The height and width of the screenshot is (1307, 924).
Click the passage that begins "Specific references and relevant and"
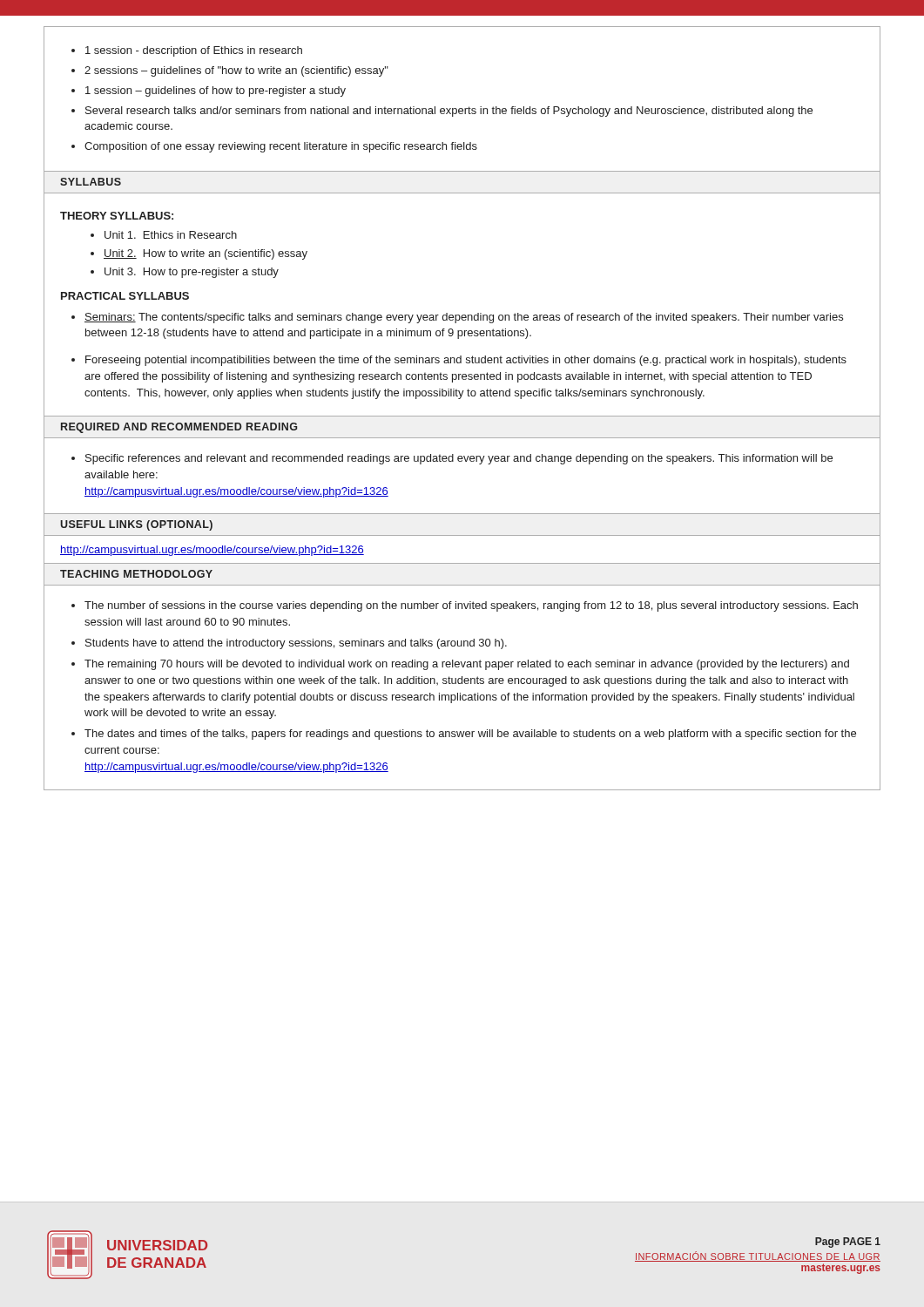tap(459, 459)
